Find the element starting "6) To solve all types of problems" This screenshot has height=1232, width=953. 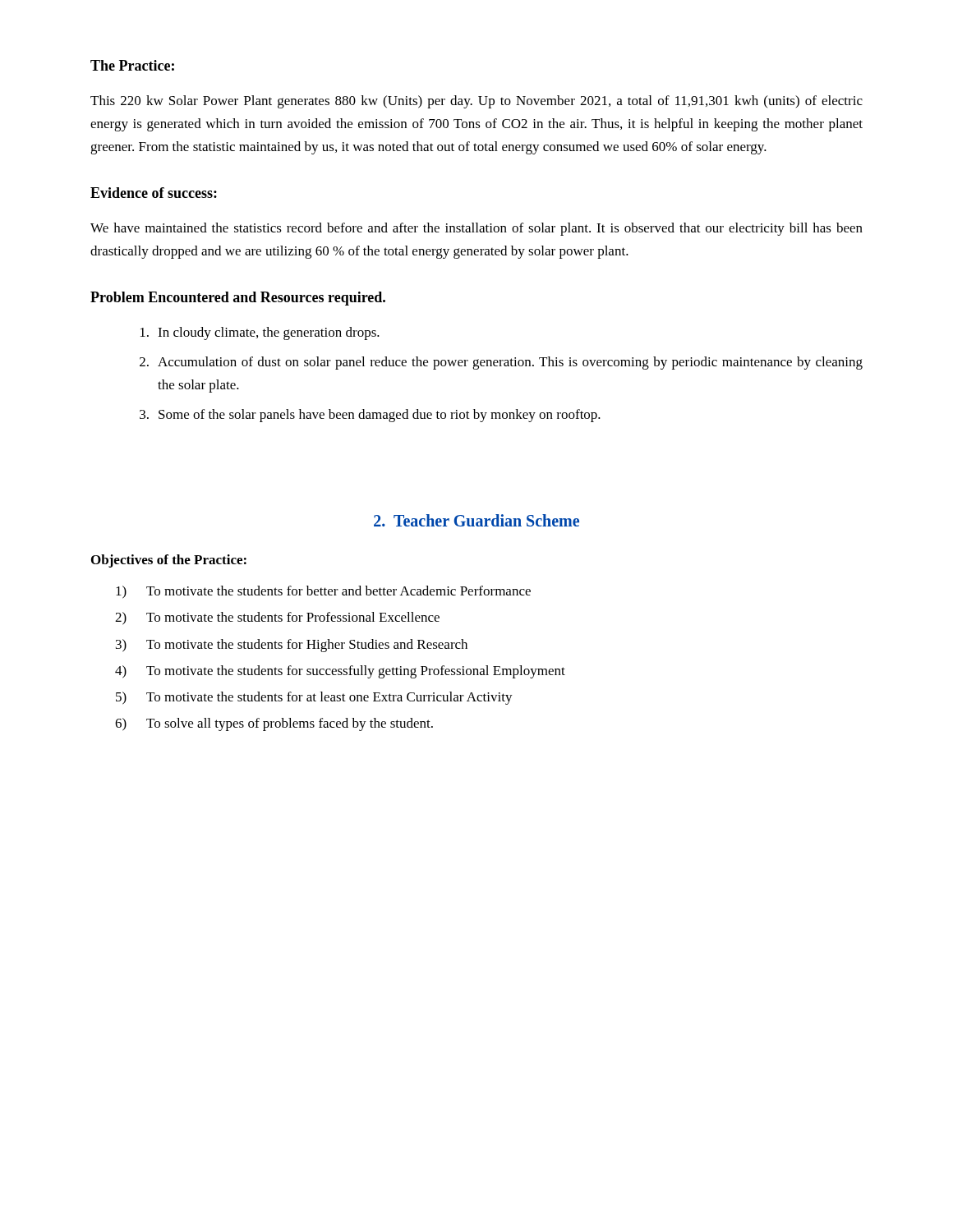(274, 724)
